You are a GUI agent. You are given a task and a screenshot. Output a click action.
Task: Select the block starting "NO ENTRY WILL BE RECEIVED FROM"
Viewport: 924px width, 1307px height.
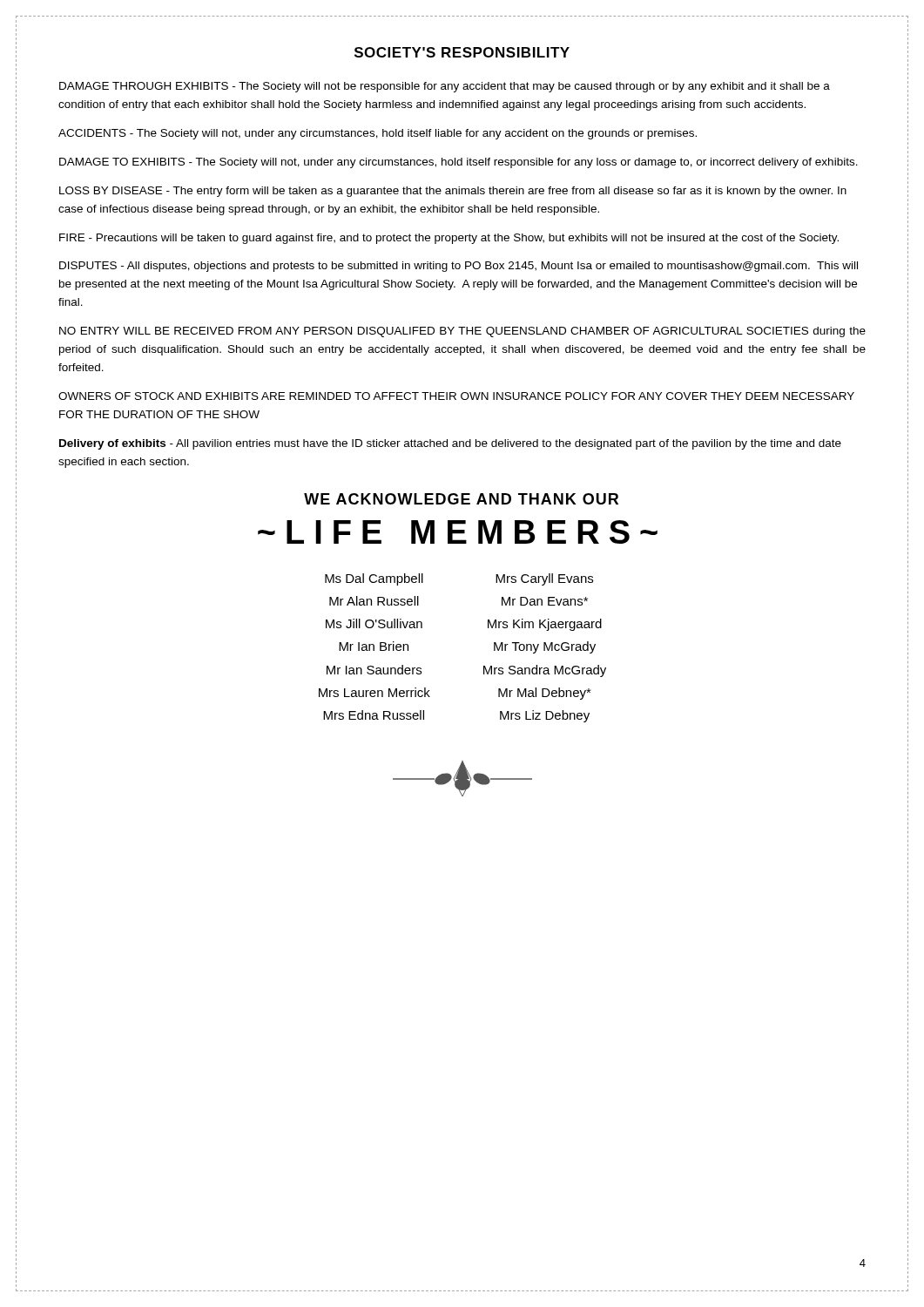(x=462, y=349)
